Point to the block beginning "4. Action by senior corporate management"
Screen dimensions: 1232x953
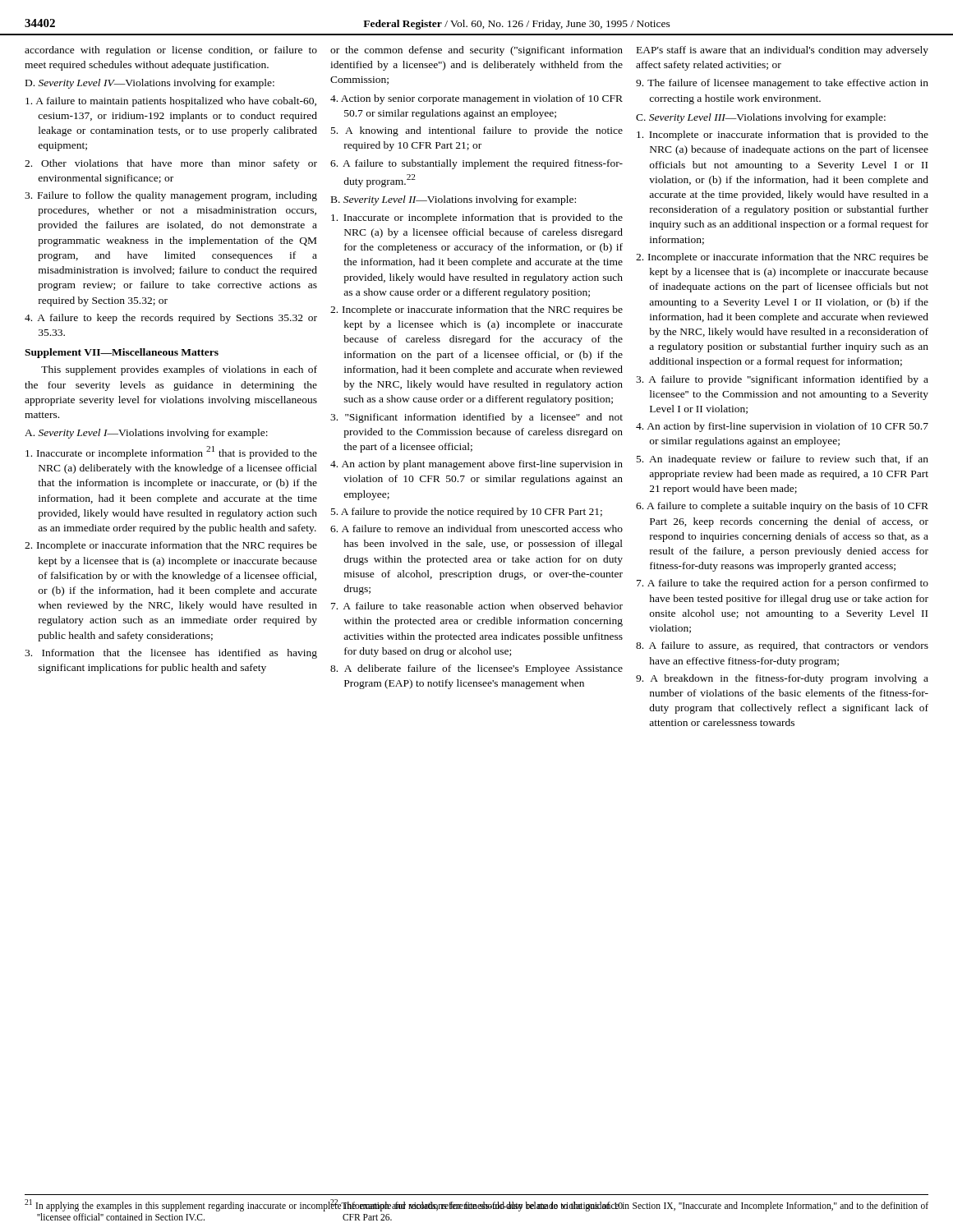pos(476,106)
